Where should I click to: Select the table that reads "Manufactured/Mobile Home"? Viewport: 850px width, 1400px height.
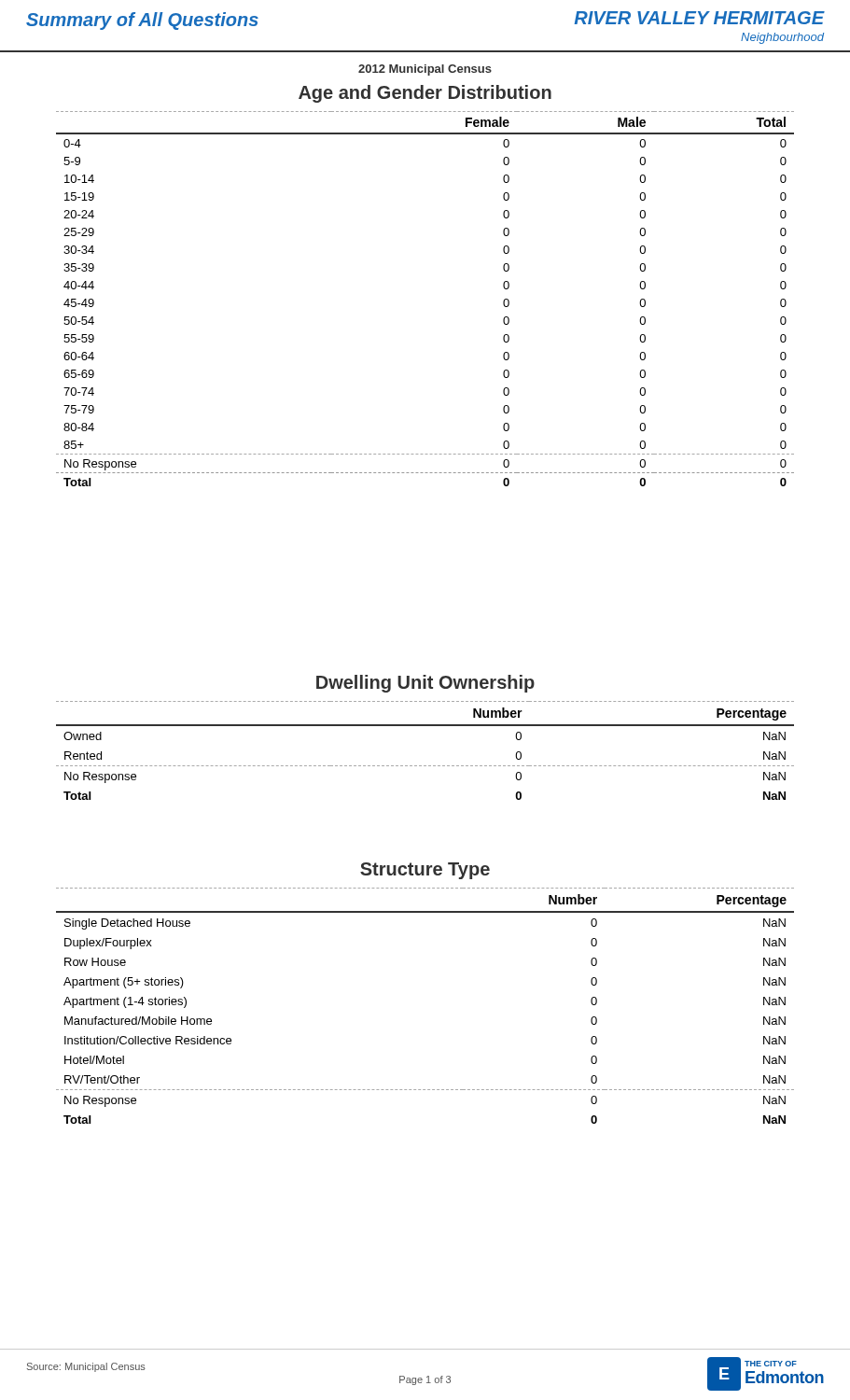coord(425,1008)
